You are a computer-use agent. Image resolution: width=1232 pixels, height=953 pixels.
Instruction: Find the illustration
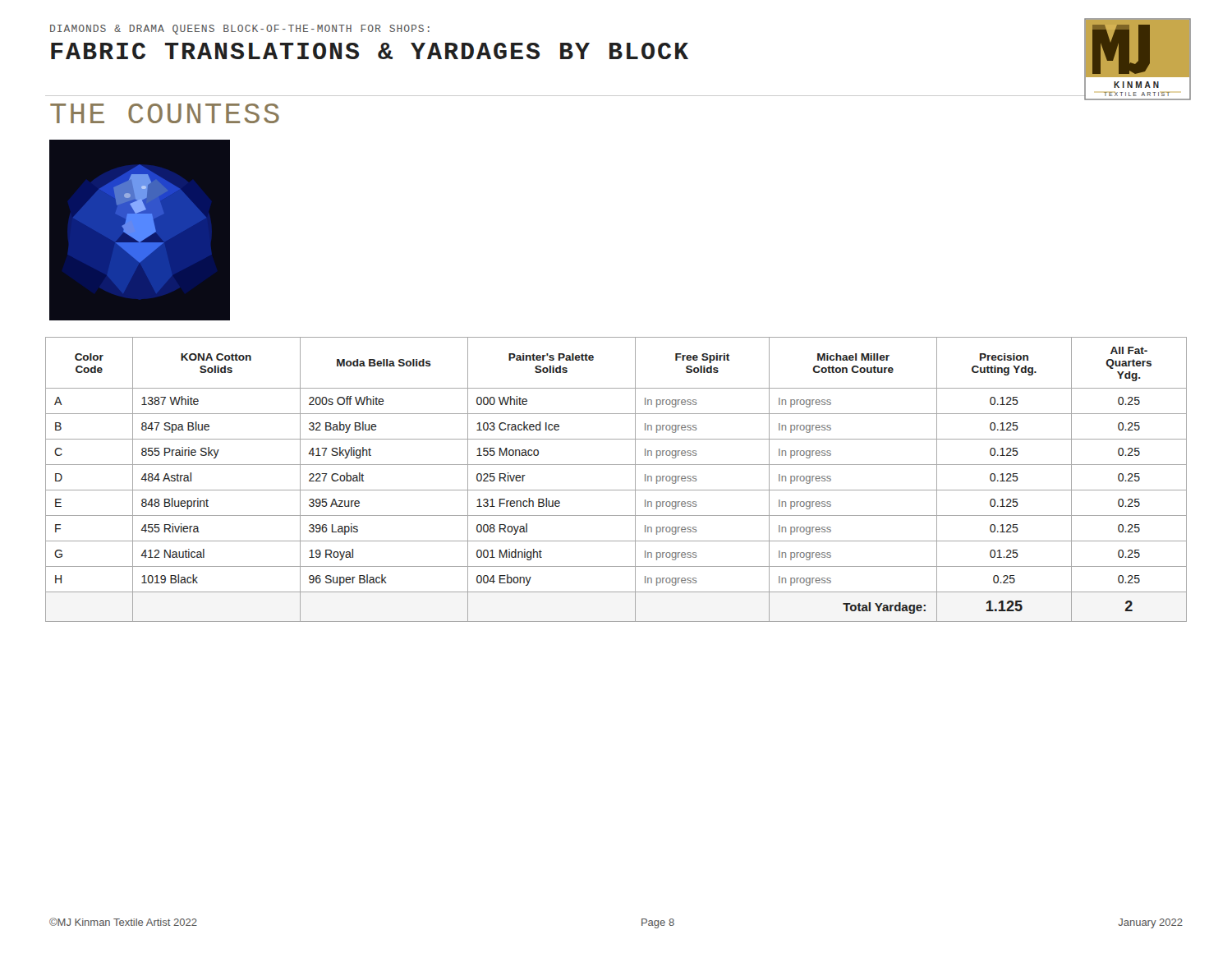pyautogui.click(x=140, y=230)
